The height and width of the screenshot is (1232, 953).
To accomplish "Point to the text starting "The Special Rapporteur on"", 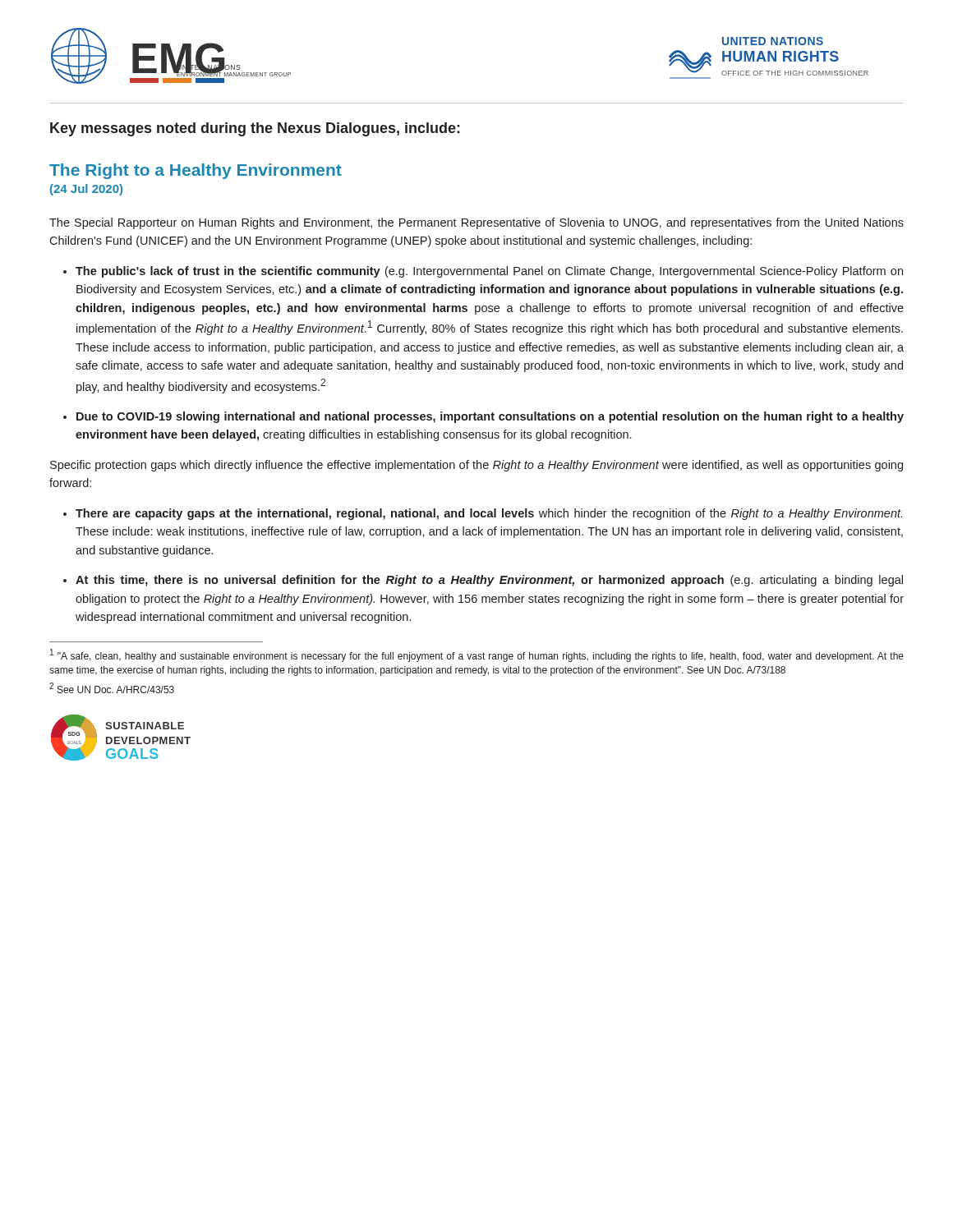I will pos(476,232).
